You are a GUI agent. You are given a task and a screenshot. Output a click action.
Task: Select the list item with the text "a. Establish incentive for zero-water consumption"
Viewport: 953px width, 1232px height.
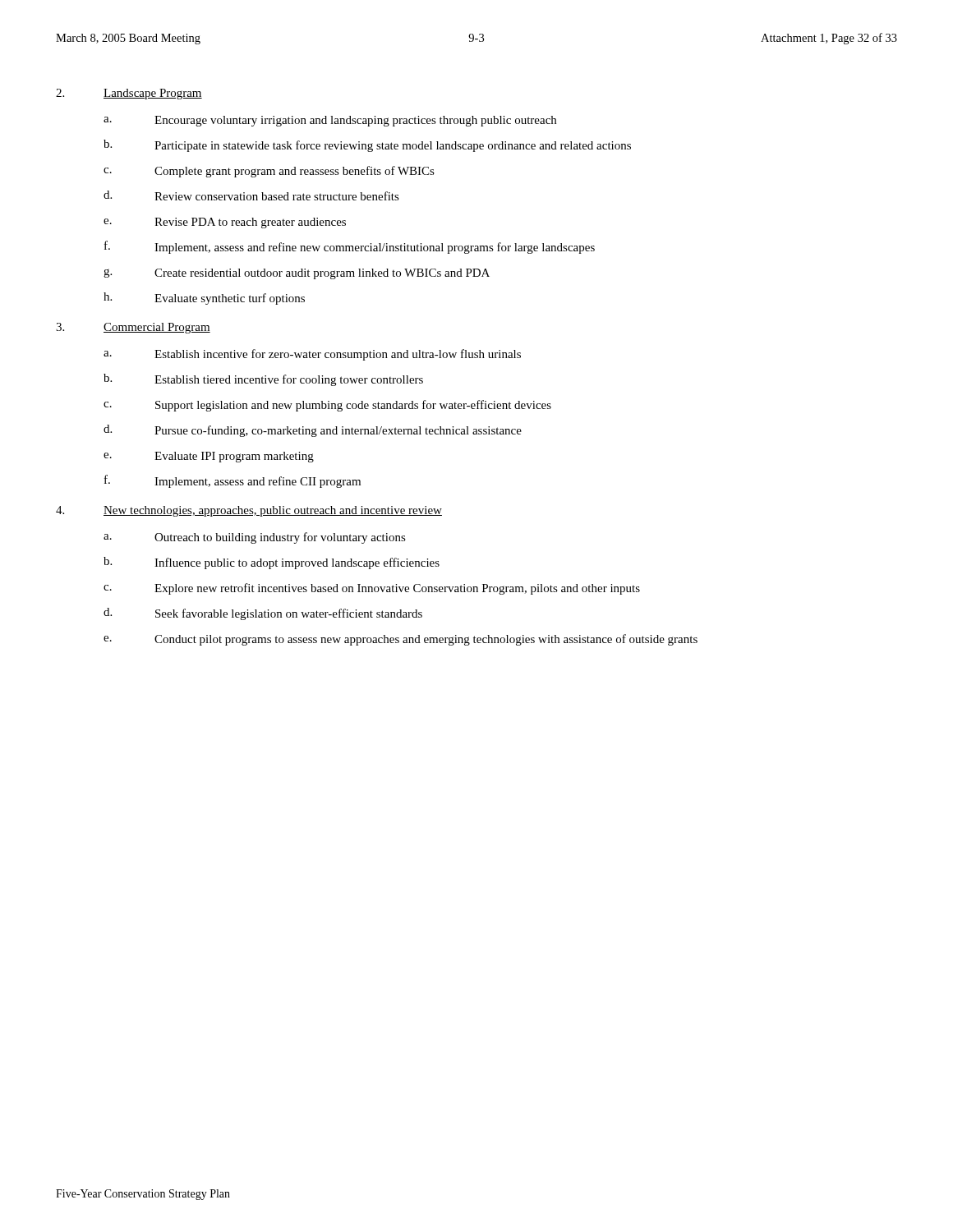coord(500,354)
